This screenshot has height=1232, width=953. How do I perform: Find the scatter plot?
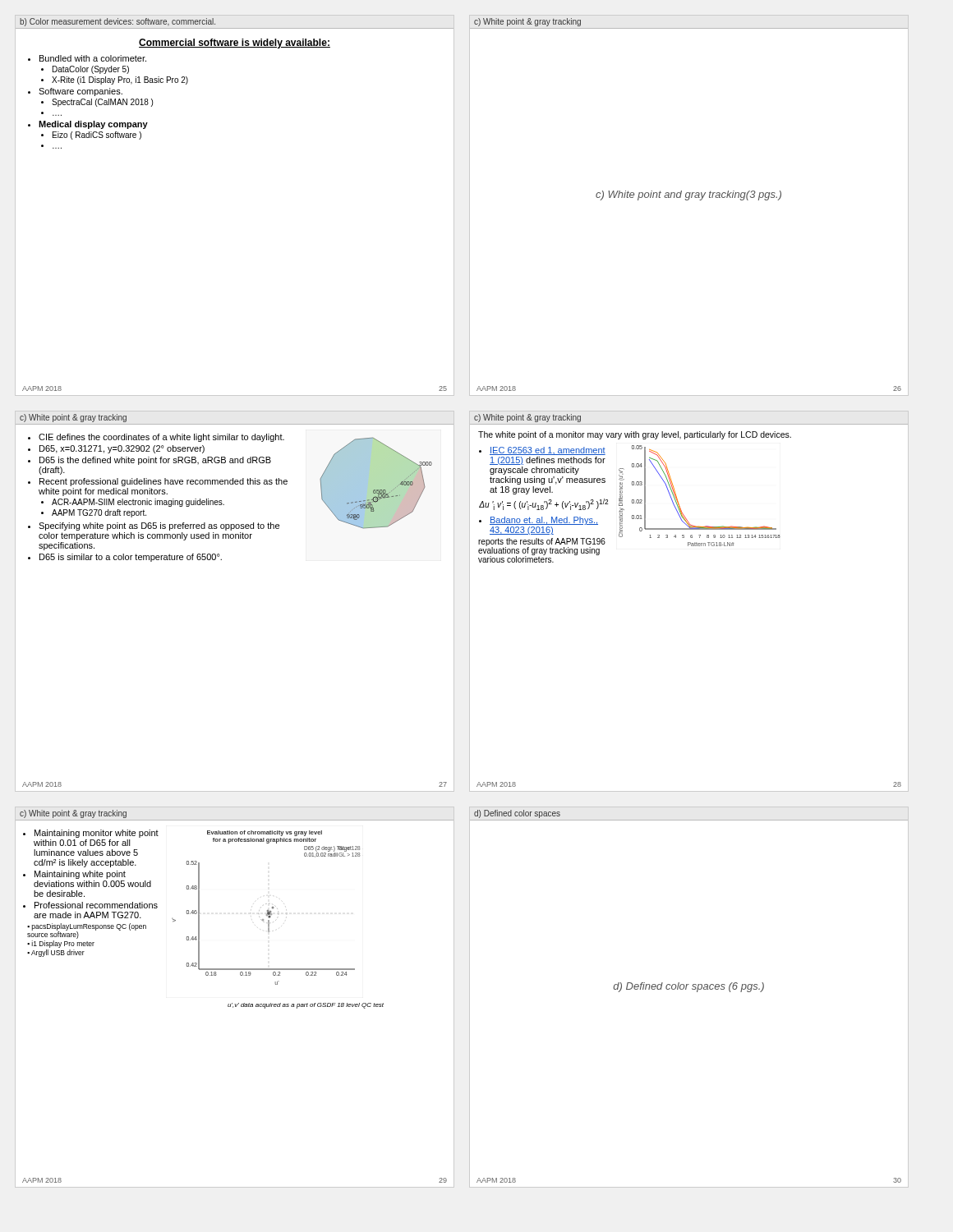point(306,912)
